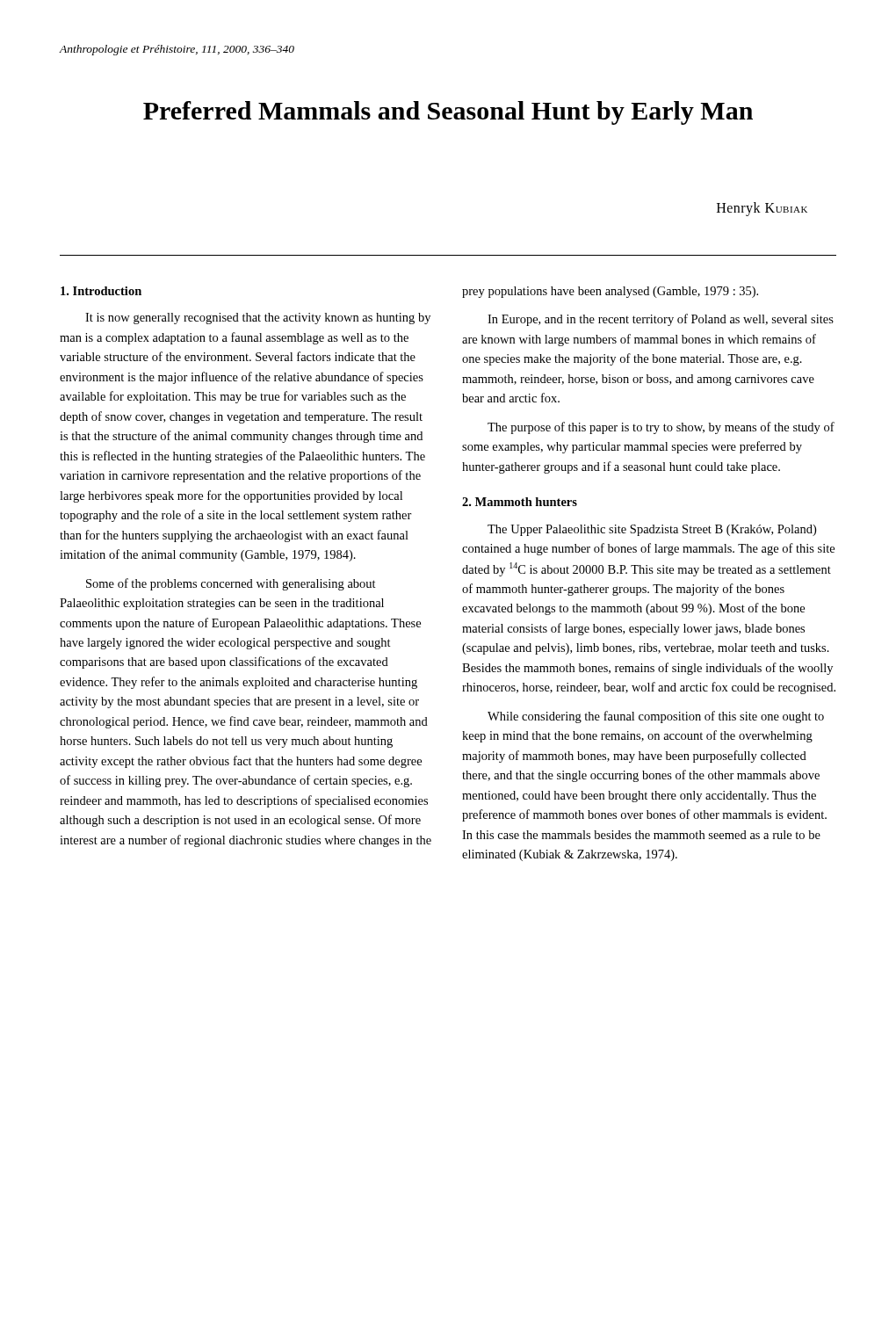Locate the text block with the text "It is now generally recognised that"
This screenshot has height=1318, width=896.
245,436
